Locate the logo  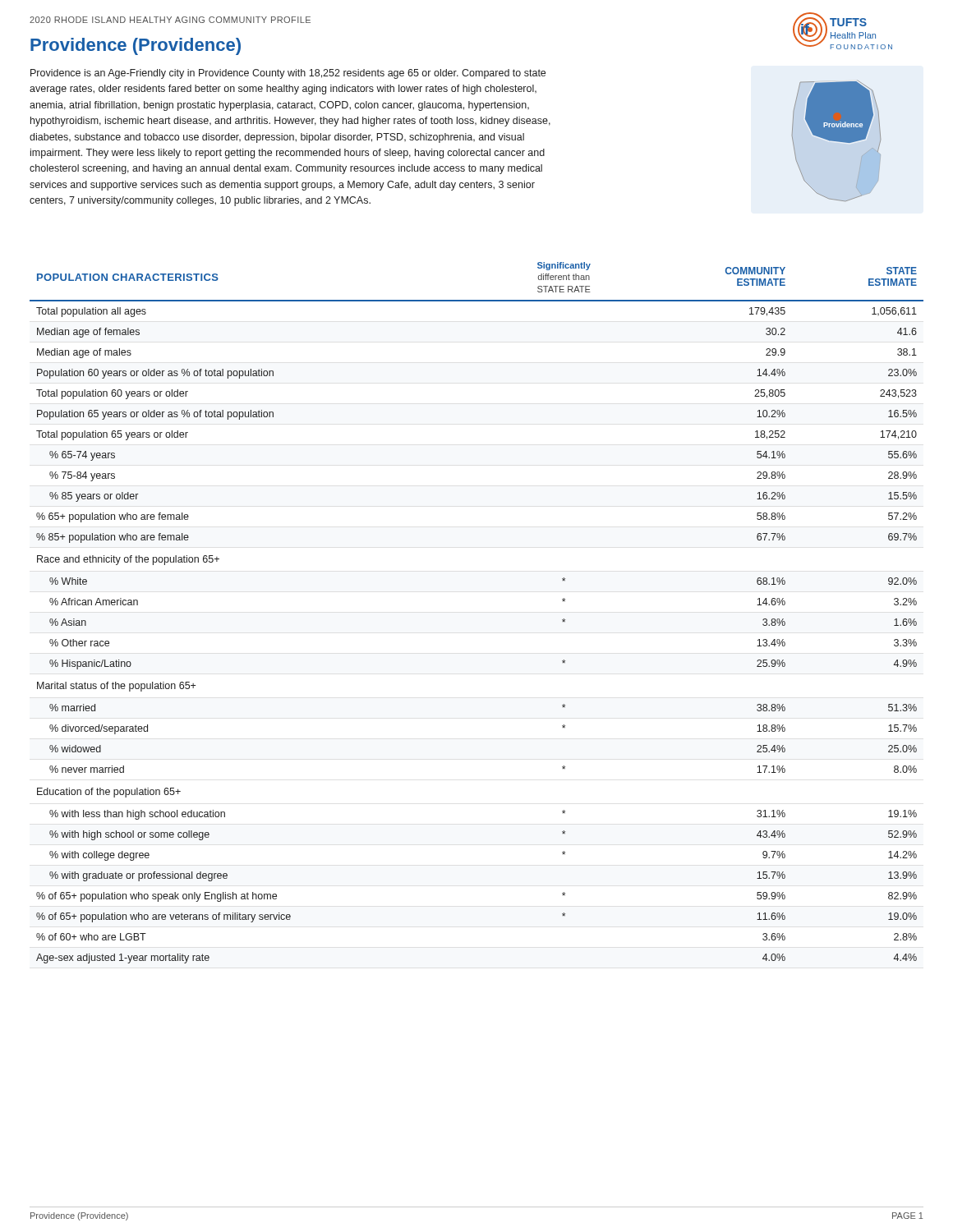point(858,37)
